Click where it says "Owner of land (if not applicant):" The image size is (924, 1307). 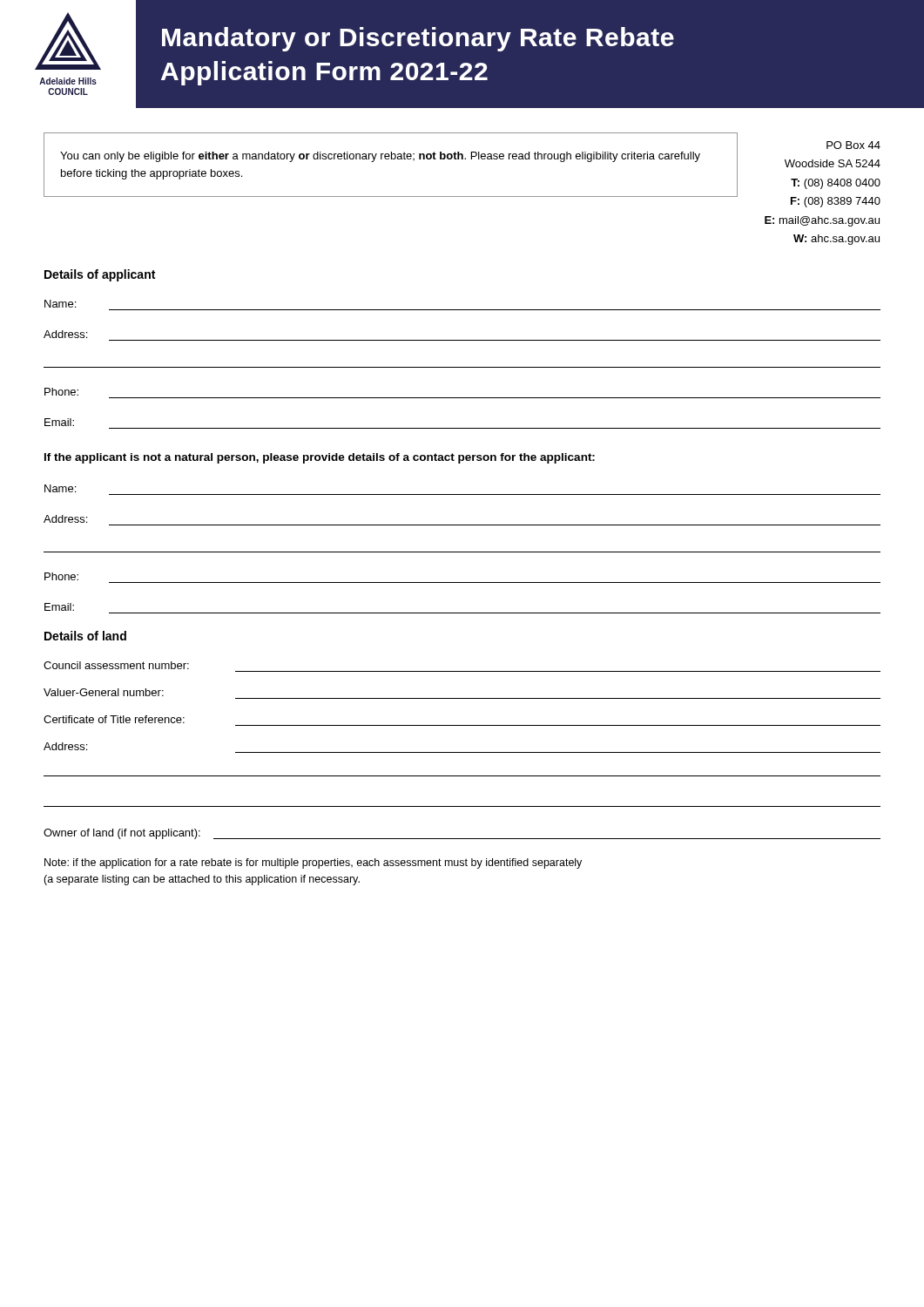click(x=462, y=830)
